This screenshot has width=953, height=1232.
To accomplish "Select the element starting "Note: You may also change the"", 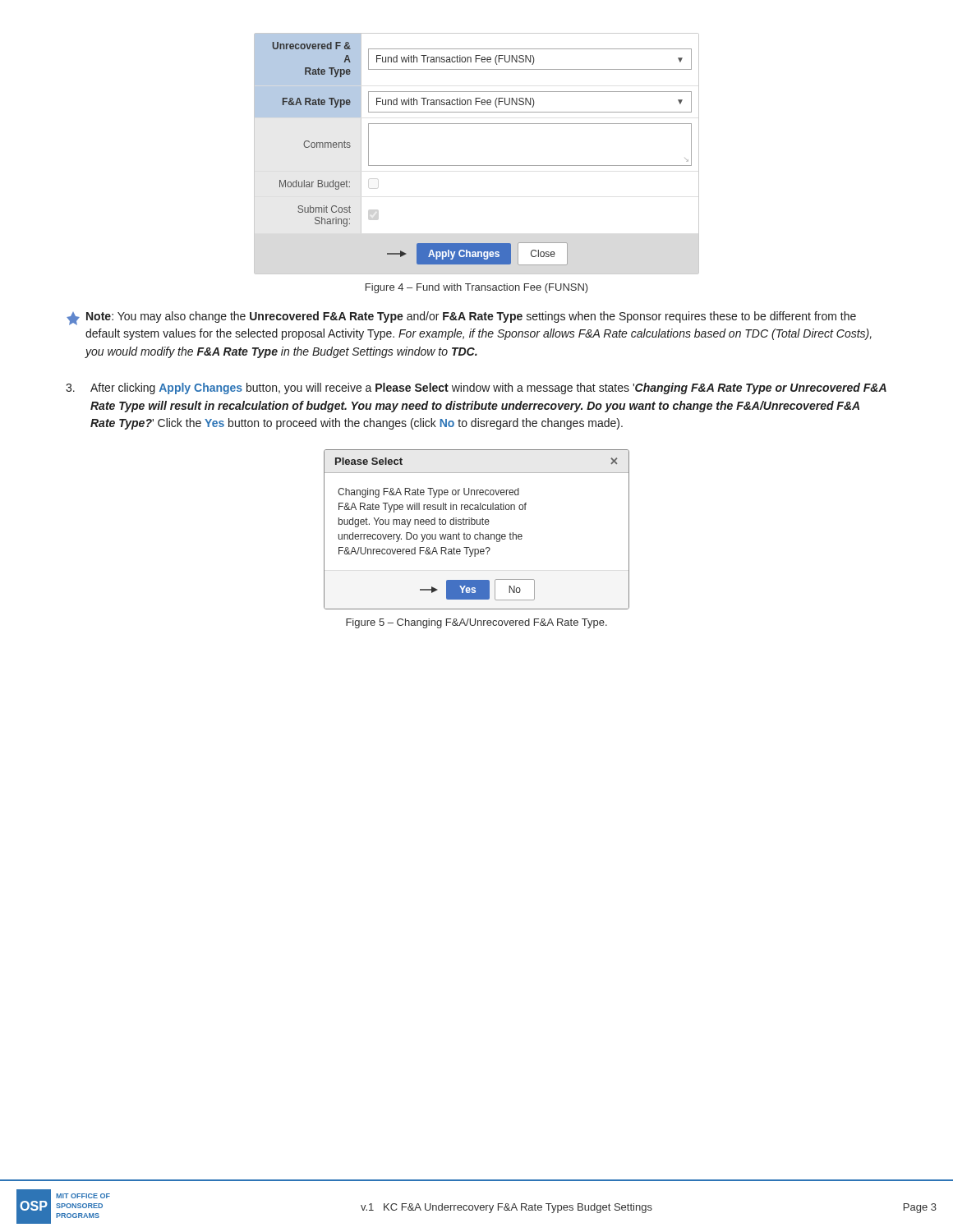I will [476, 335].
